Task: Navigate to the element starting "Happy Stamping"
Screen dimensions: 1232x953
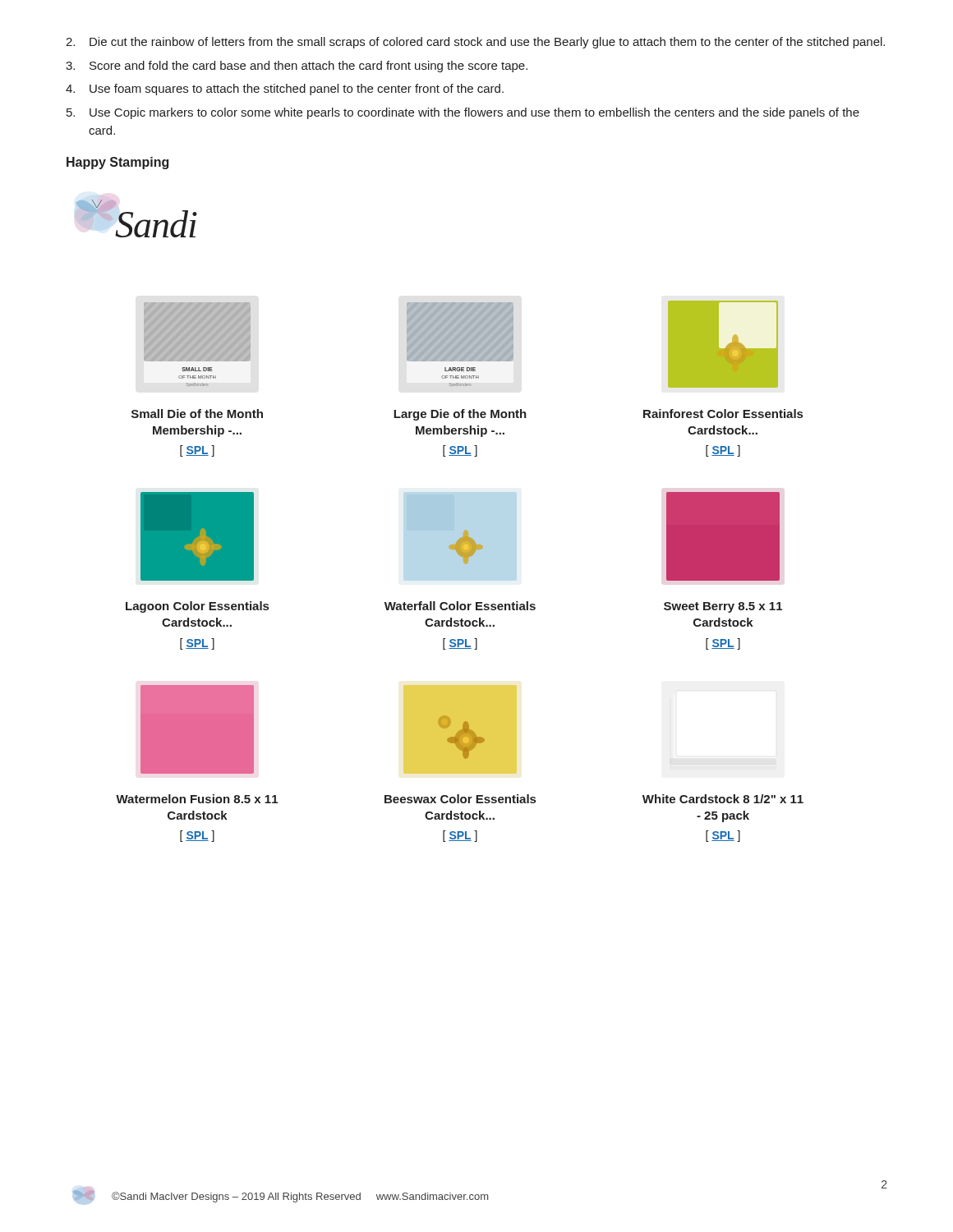Action: coord(118,162)
